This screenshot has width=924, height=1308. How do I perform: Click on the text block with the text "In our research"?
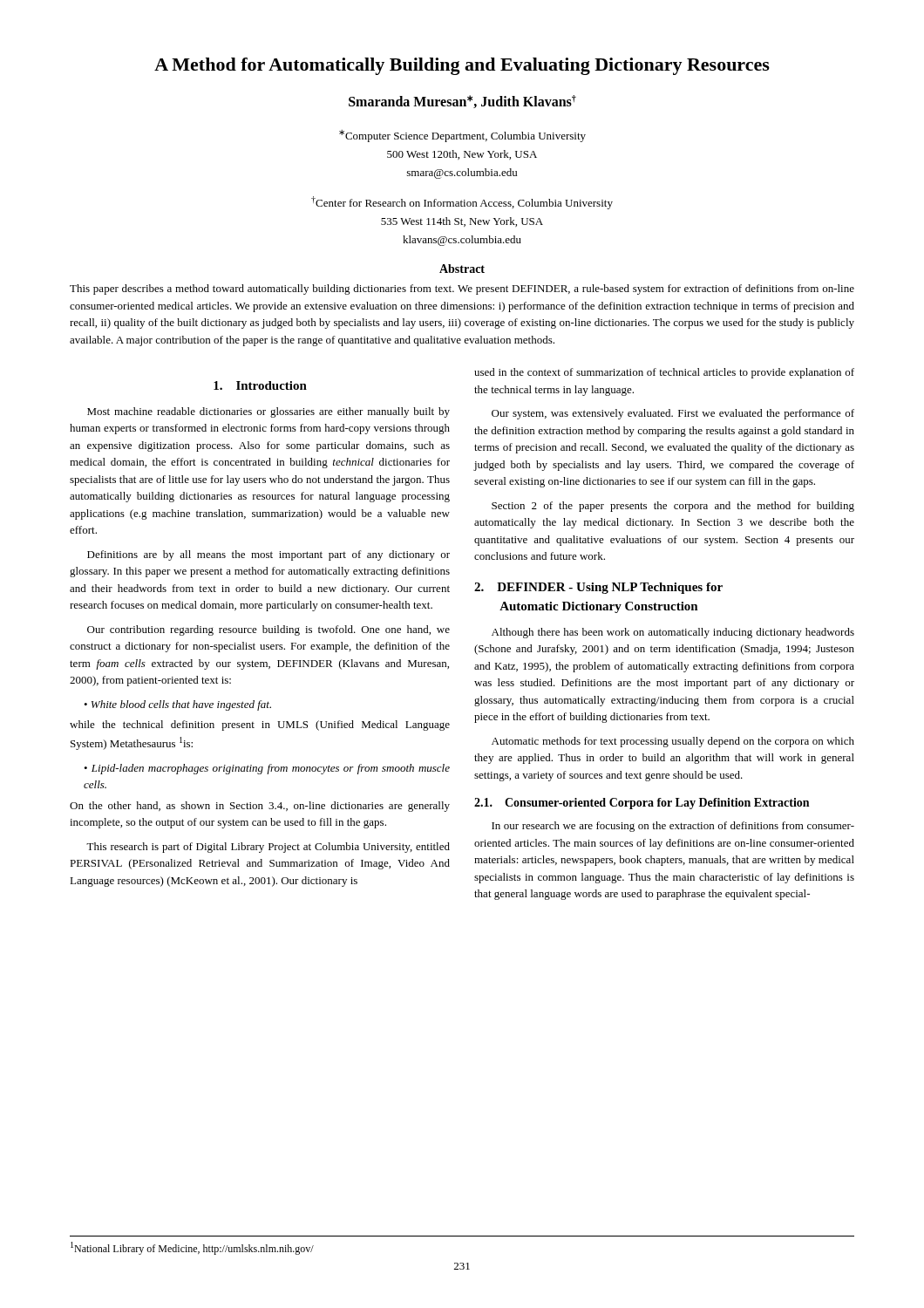[664, 860]
